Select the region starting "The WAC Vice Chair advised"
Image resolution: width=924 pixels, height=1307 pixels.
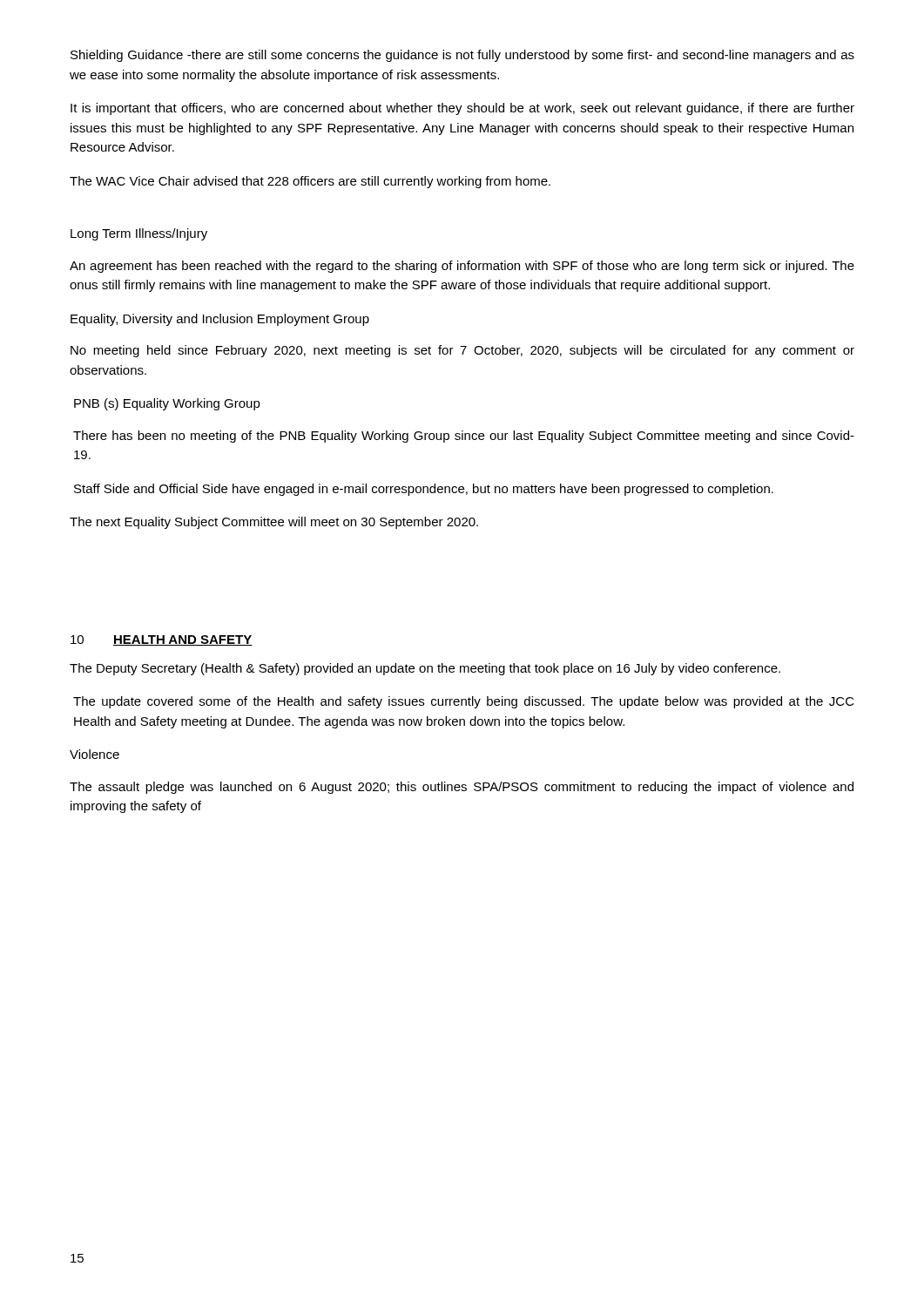pyautogui.click(x=311, y=180)
